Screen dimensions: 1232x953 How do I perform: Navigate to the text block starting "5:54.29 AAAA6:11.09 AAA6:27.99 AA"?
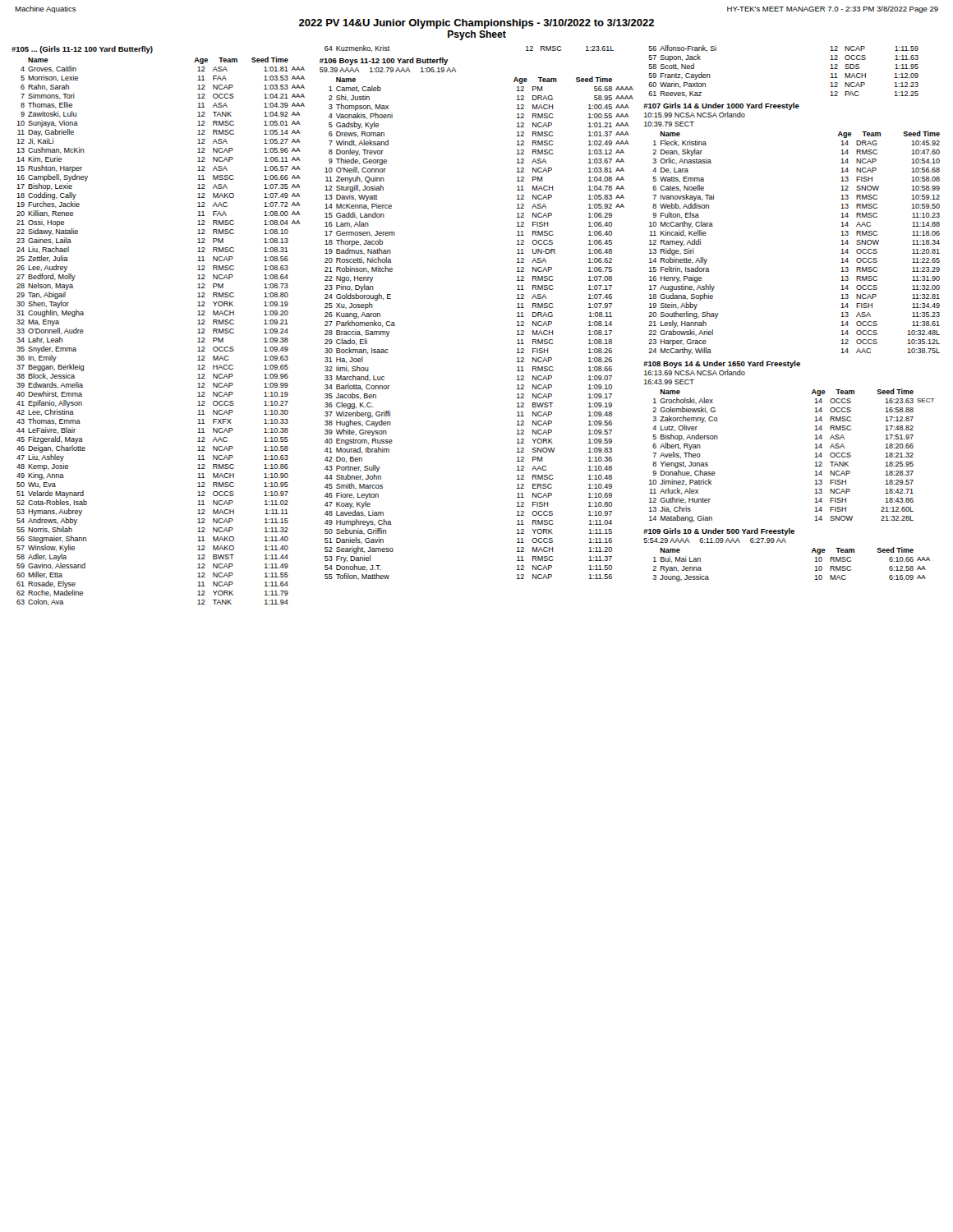715,540
